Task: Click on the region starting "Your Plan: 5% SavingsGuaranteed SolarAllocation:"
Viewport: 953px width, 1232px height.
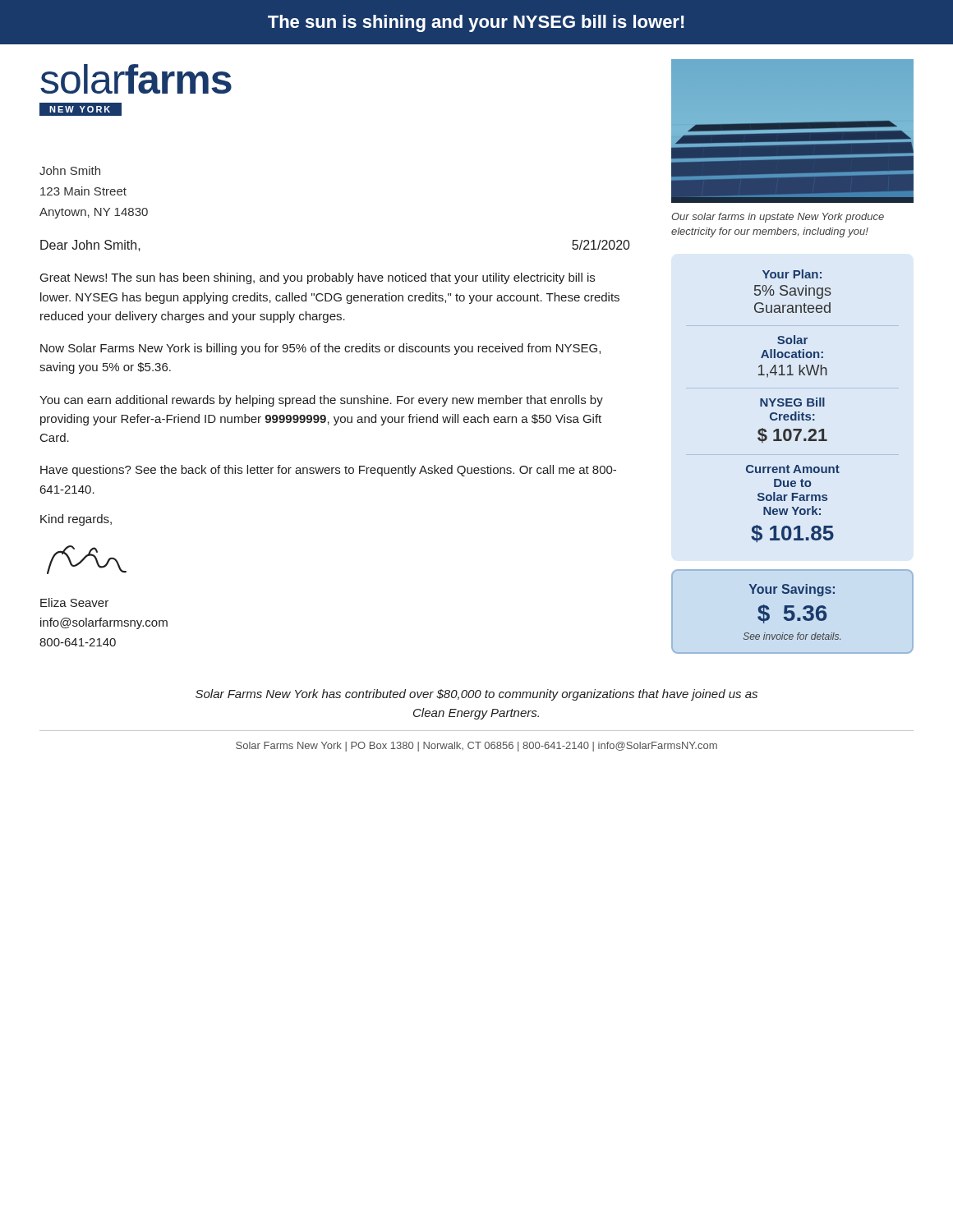Action: tap(792, 407)
